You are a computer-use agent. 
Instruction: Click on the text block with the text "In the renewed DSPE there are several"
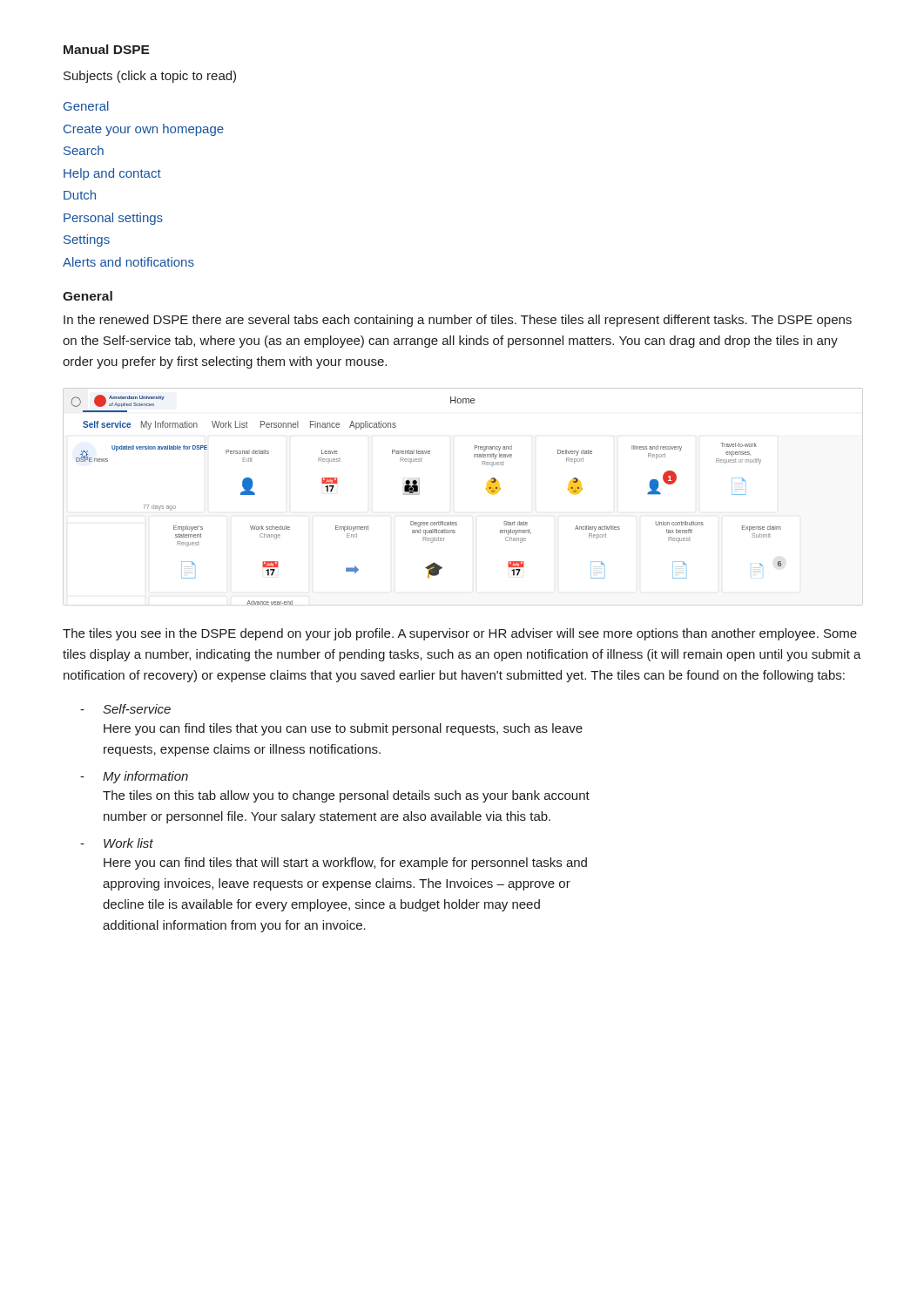click(457, 340)
